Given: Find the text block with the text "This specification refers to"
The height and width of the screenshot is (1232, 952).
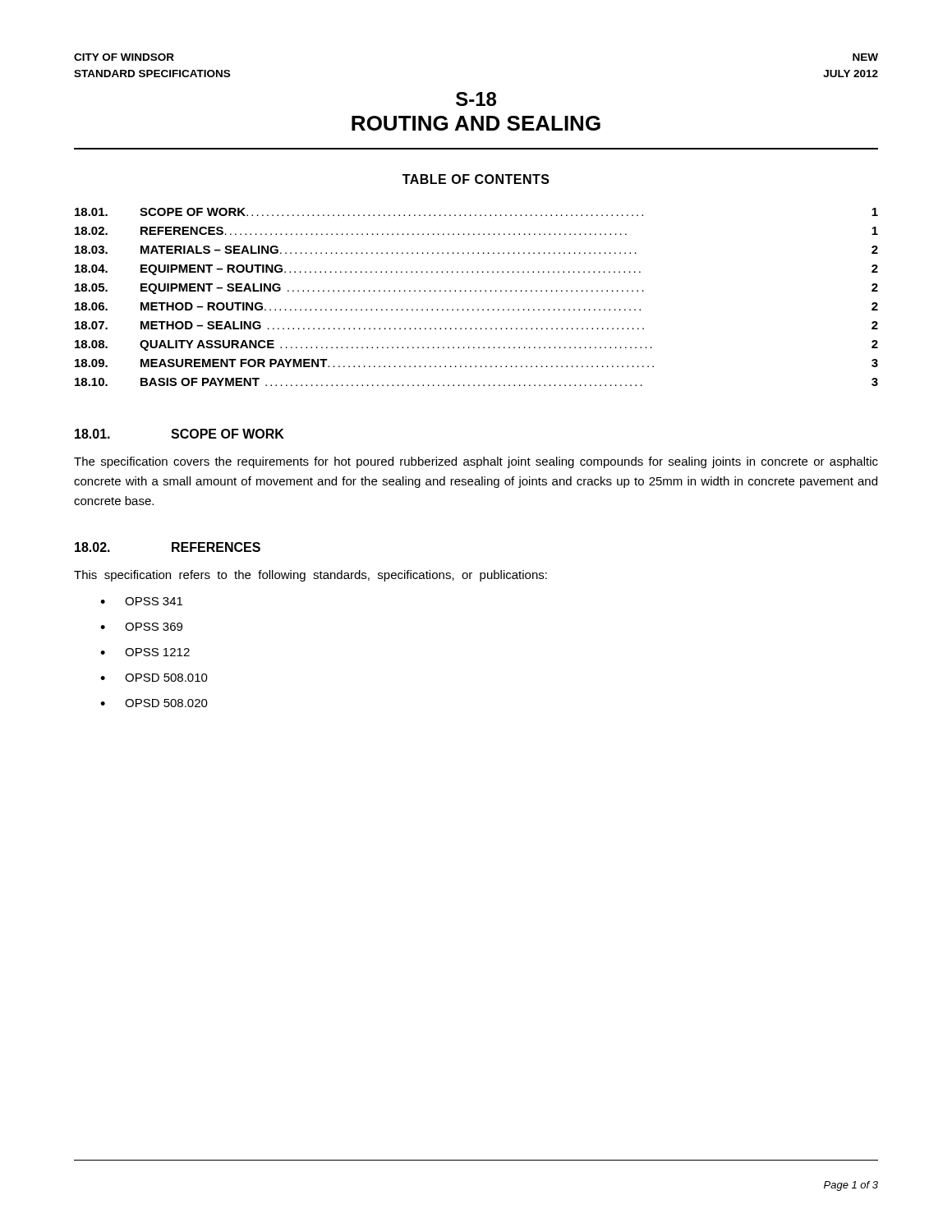Looking at the screenshot, I should (x=311, y=574).
